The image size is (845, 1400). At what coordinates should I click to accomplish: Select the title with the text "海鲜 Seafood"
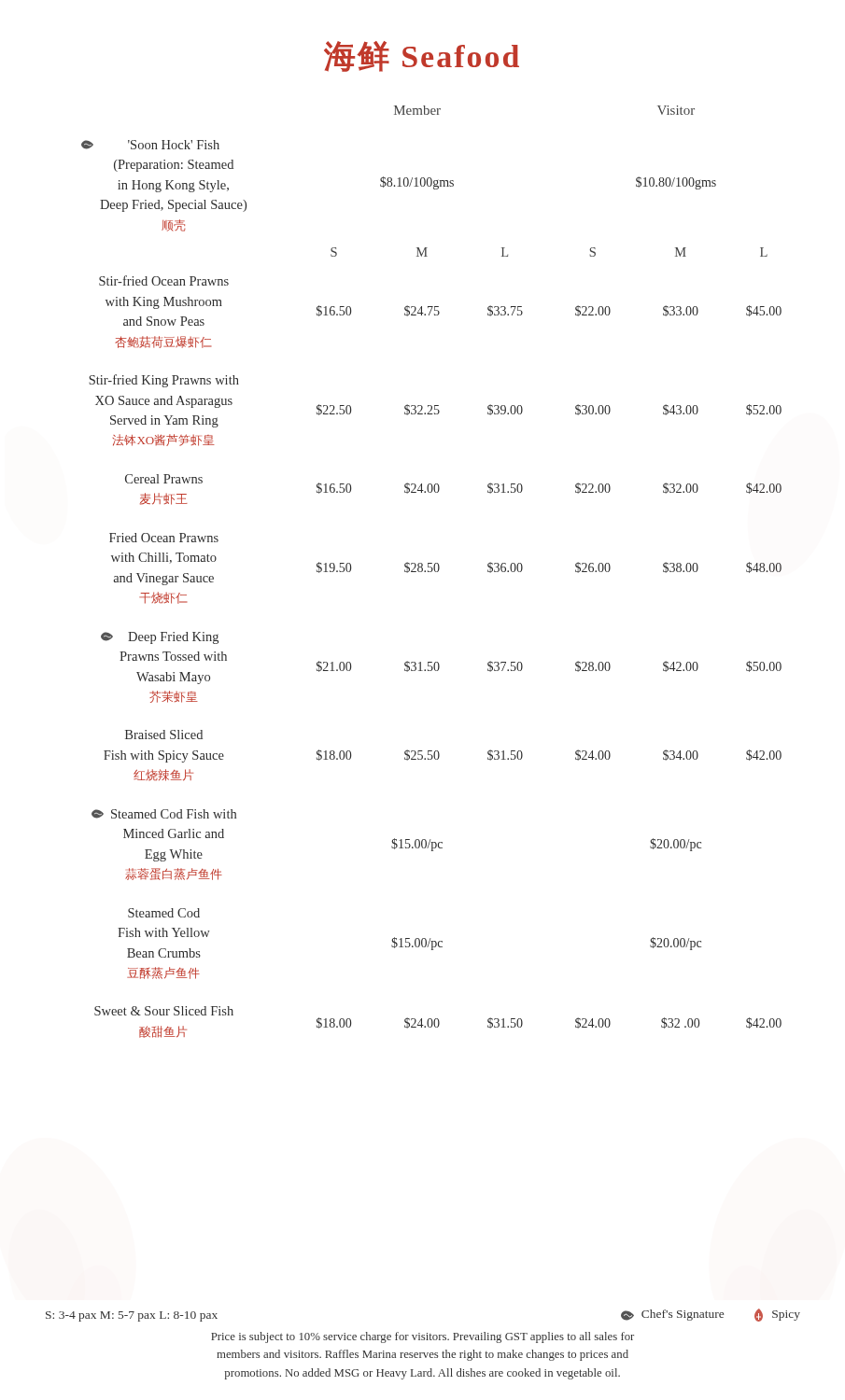pyautogui.click(x=422, y=56)
